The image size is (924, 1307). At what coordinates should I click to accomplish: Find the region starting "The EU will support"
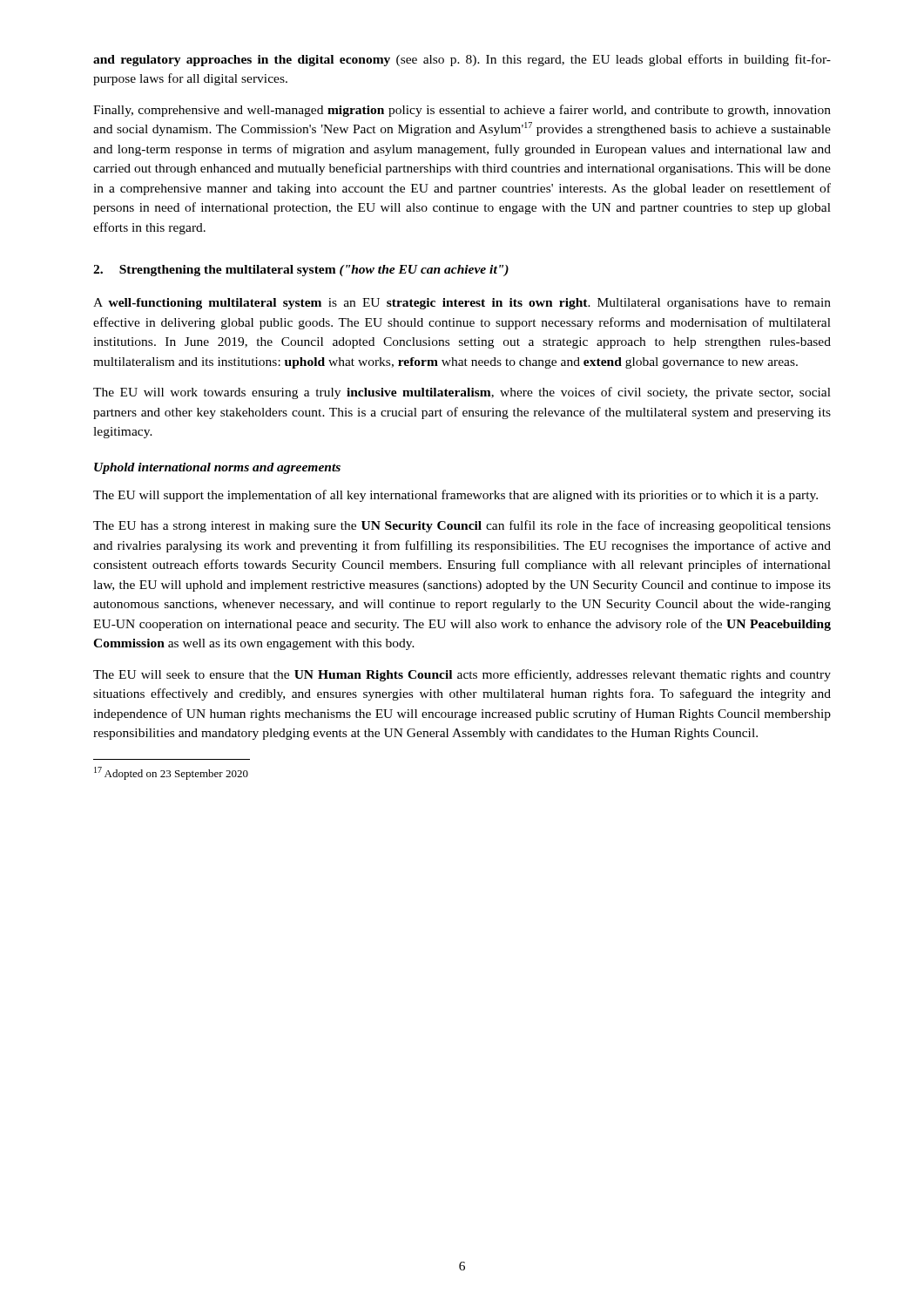(x=462, y=495)
